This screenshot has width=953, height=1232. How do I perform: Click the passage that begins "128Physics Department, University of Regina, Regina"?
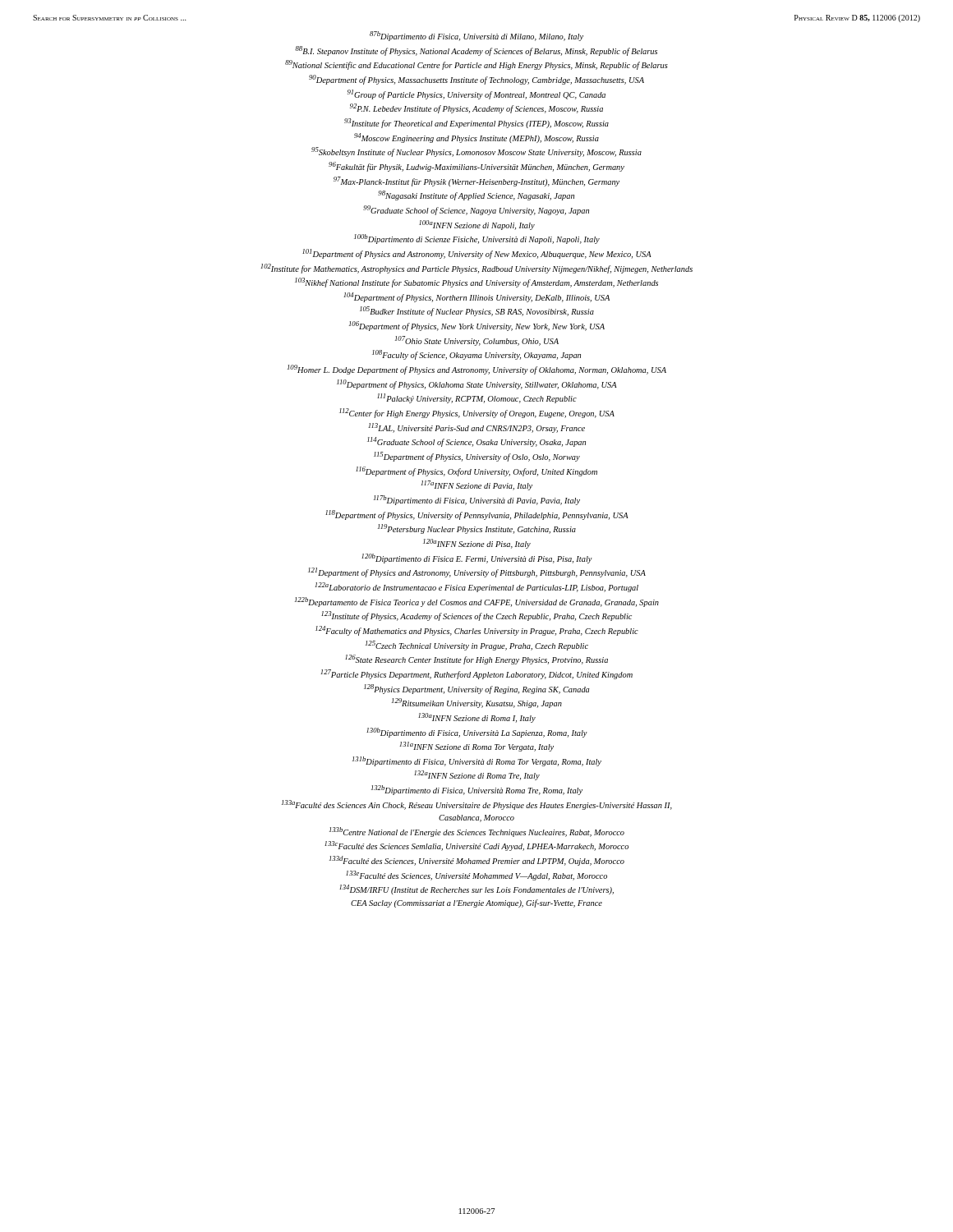[476, 689]
